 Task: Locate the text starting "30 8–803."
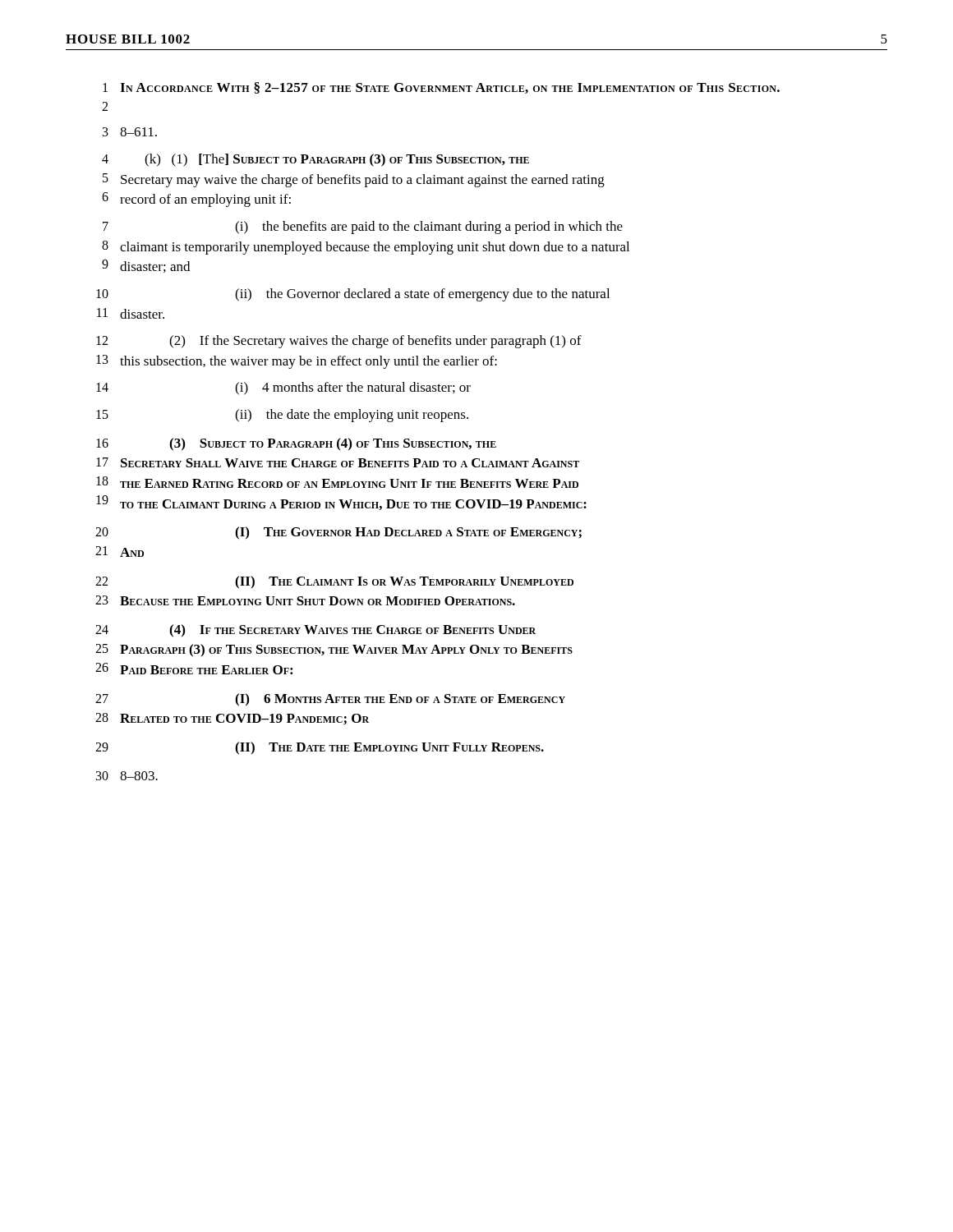[127, 776]
